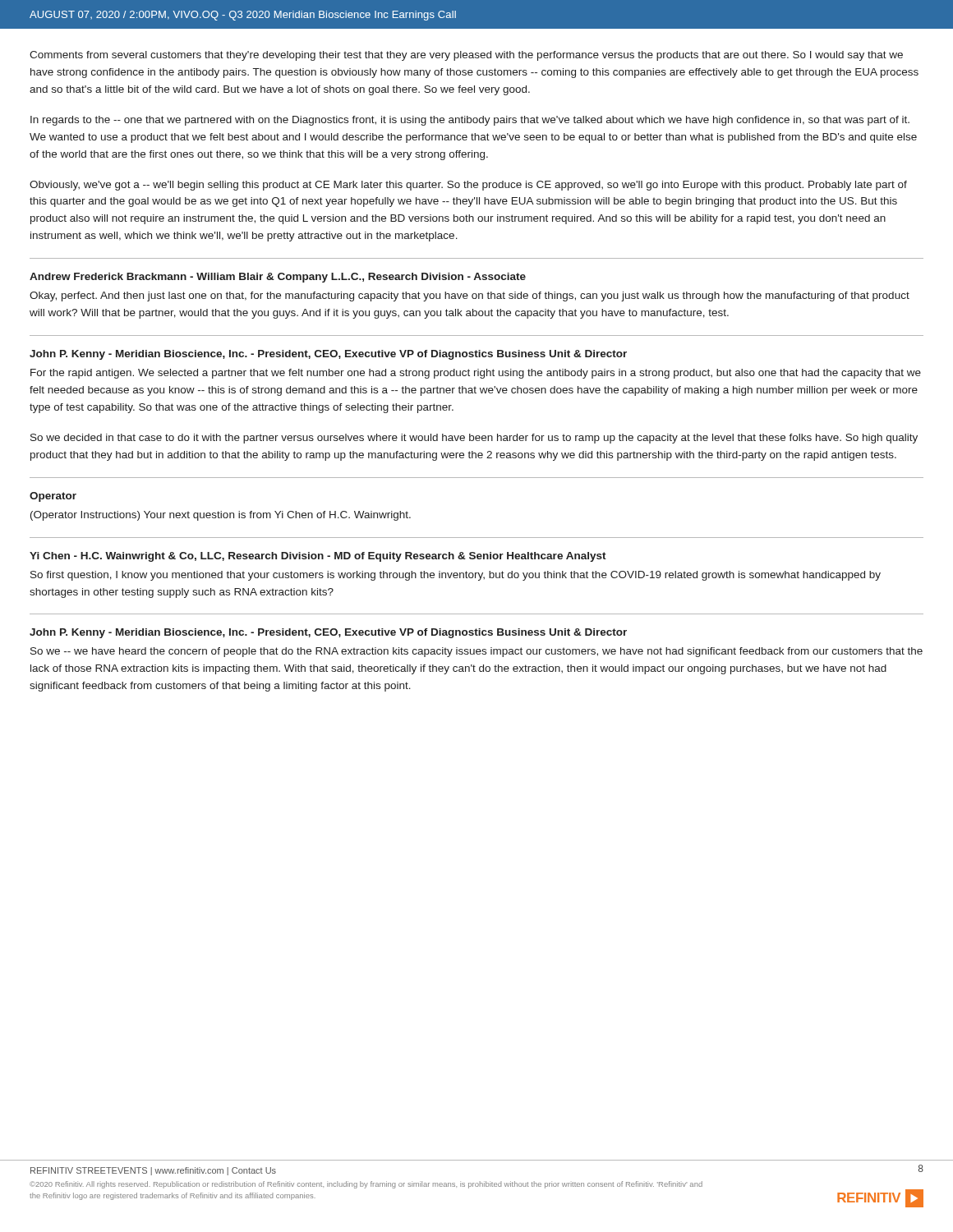Image resolution: width=953 pixels, height=1232 pixels.
Task: Find the text starting "©2020 Refinitiv. All rights reserved. Republication or redistribution"
Action: click(366, 1190)
